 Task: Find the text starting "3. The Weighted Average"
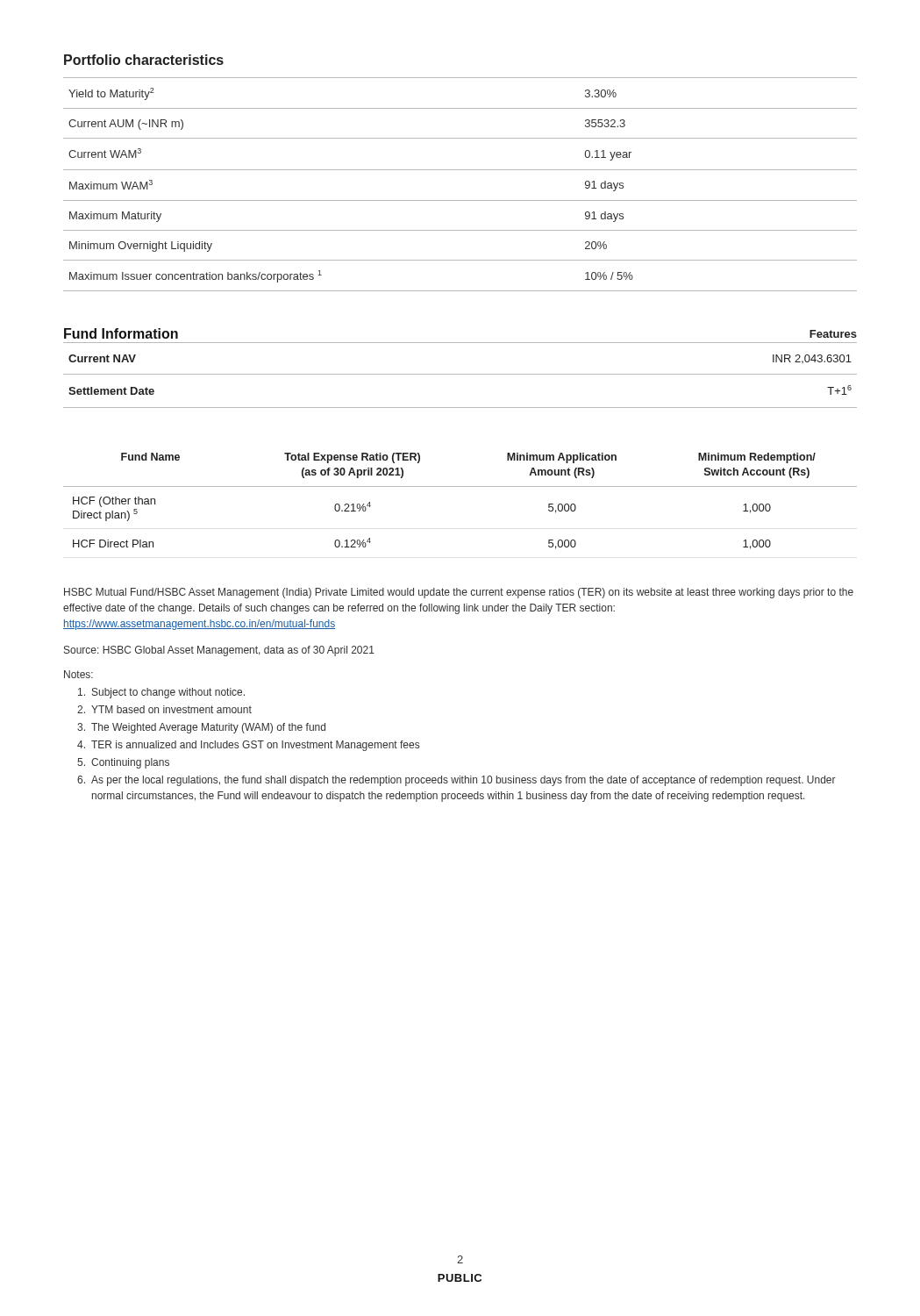pyautogui.click(x=201, y=728)
